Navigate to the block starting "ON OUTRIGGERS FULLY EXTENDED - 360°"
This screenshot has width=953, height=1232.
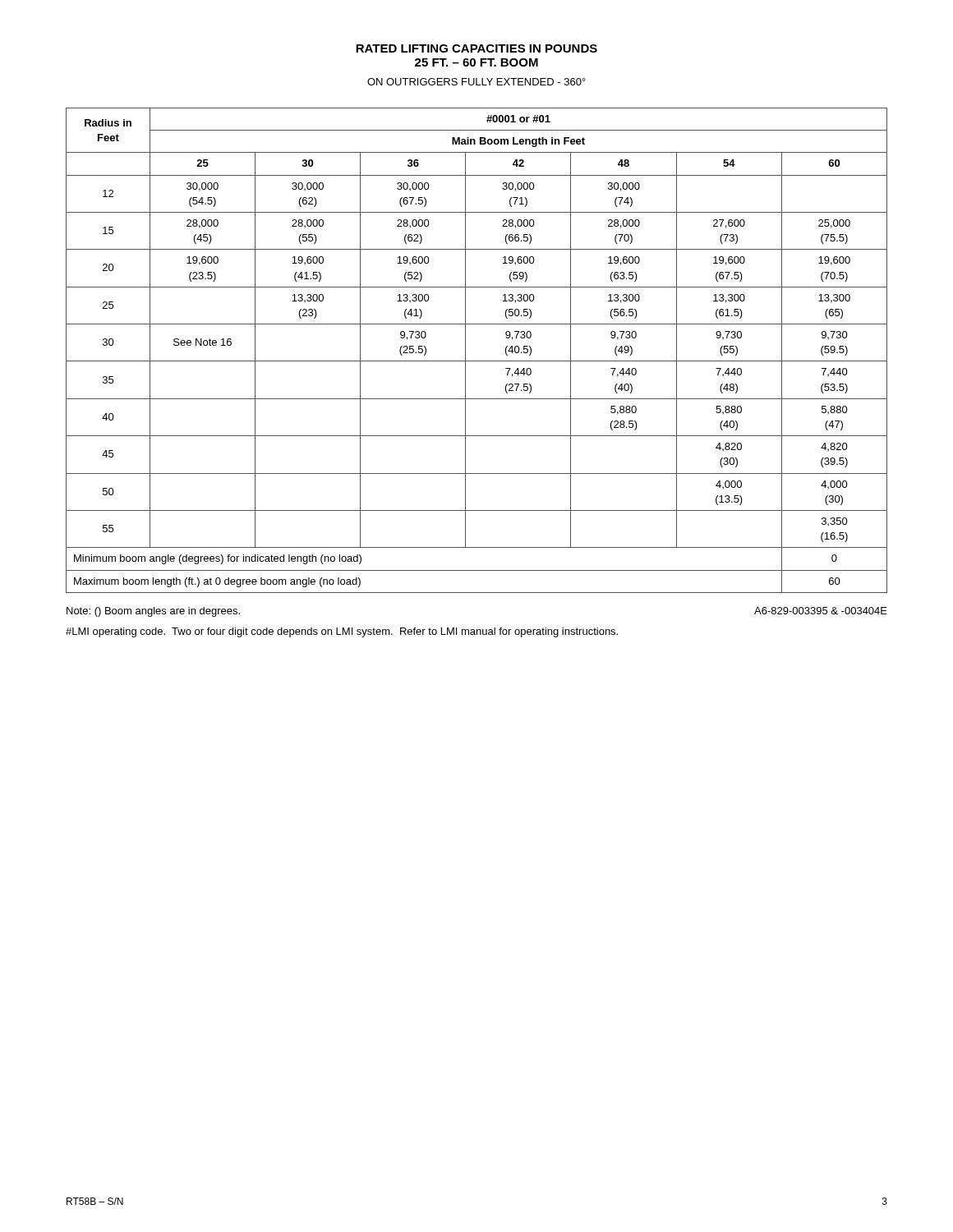476,82
